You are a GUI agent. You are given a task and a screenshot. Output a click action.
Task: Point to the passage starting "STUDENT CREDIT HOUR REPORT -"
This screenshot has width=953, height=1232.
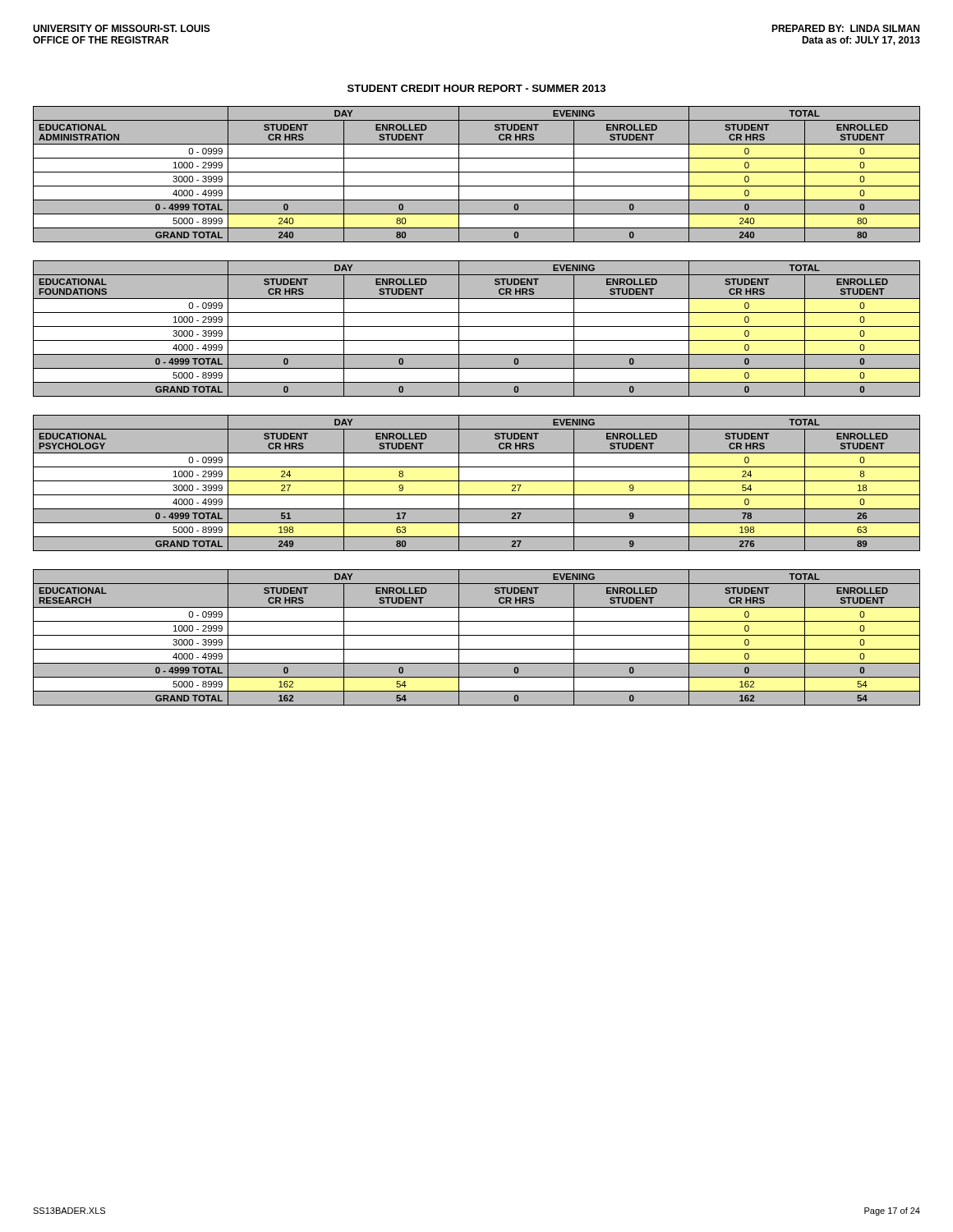click(476, 88)
